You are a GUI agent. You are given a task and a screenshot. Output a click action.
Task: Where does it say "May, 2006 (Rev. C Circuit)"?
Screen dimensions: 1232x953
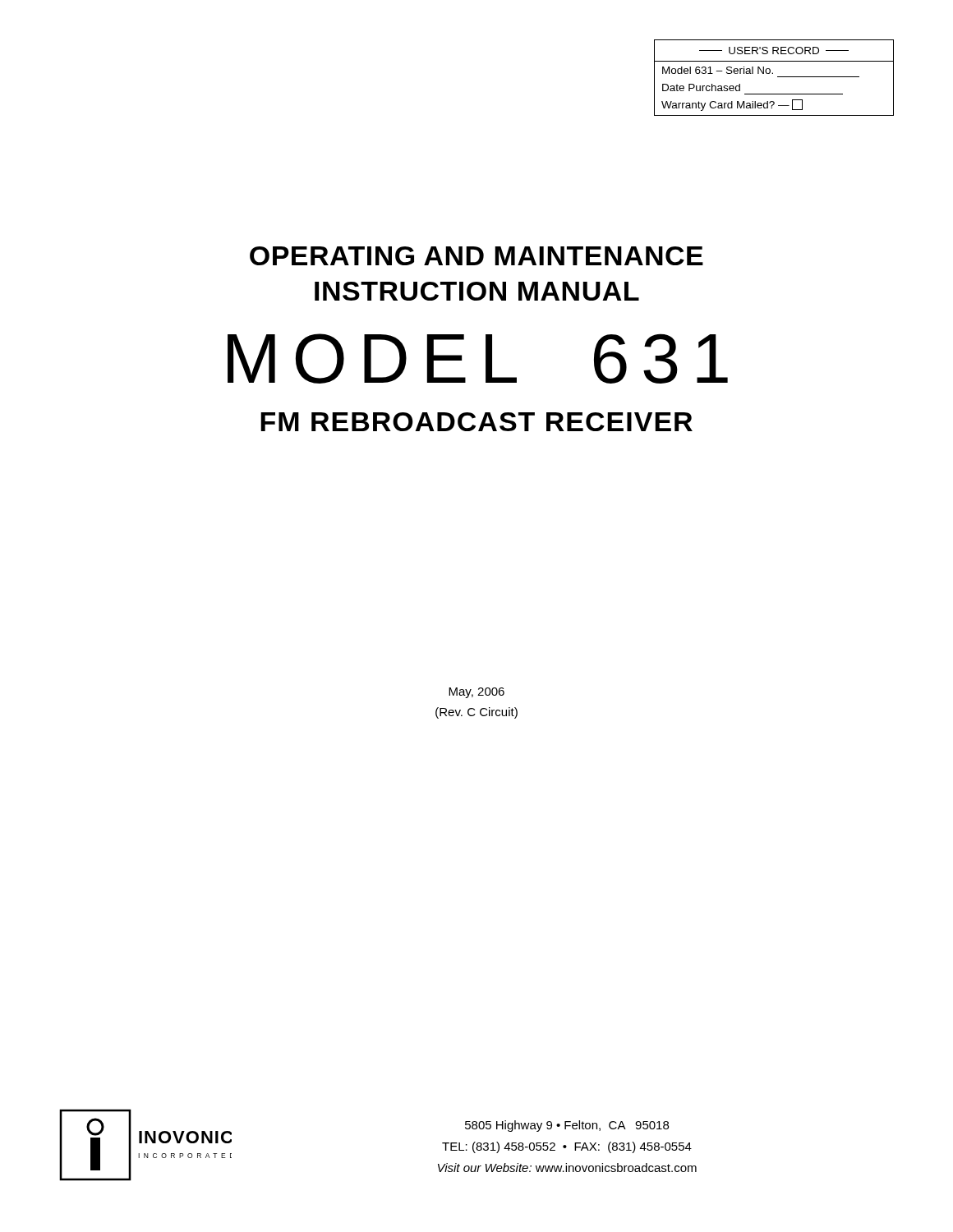(476, 701)
